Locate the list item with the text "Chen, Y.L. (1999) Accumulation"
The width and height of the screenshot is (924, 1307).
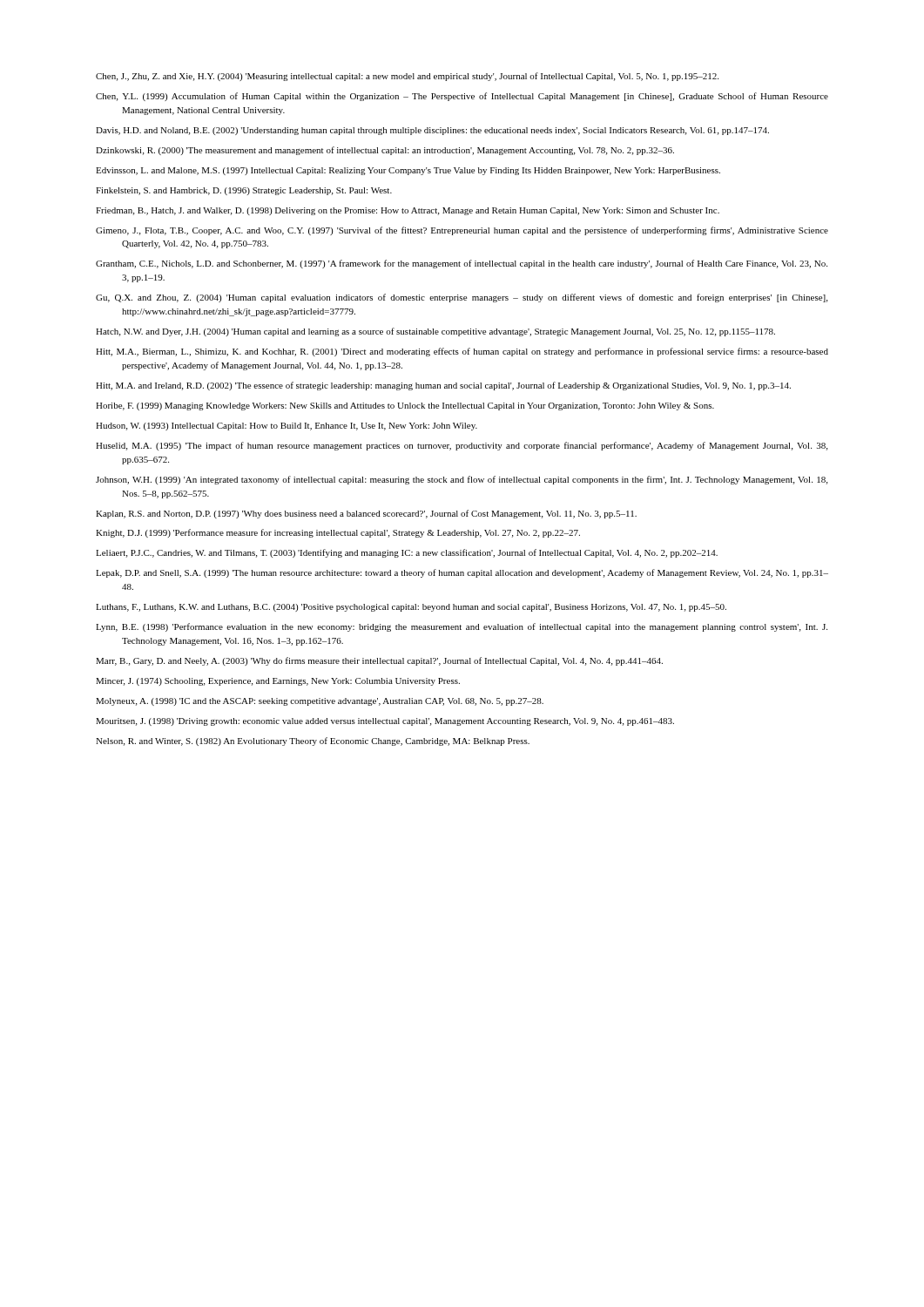tap(462, 103)
